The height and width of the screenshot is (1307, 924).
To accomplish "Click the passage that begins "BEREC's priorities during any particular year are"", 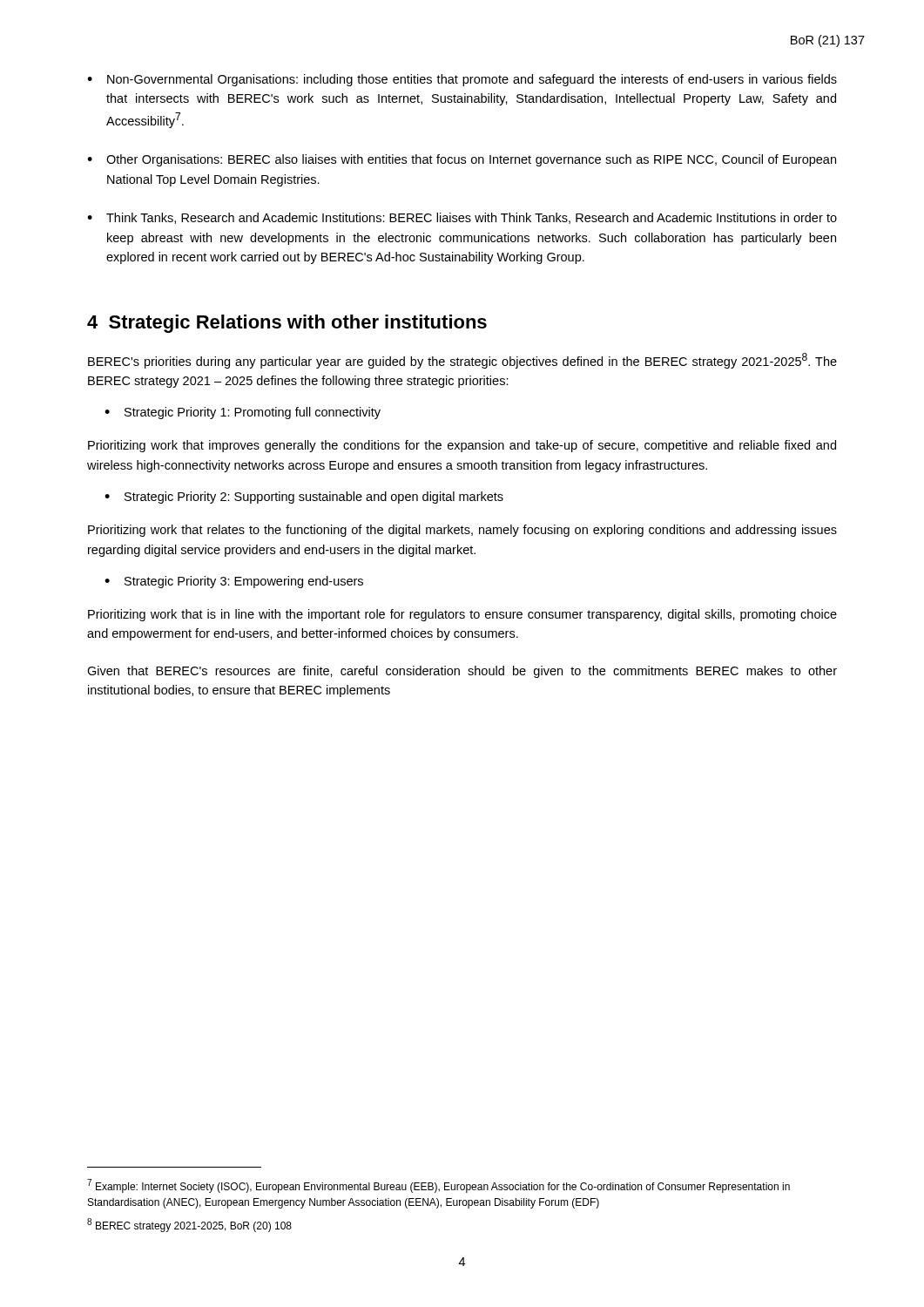I will point(462,369).
